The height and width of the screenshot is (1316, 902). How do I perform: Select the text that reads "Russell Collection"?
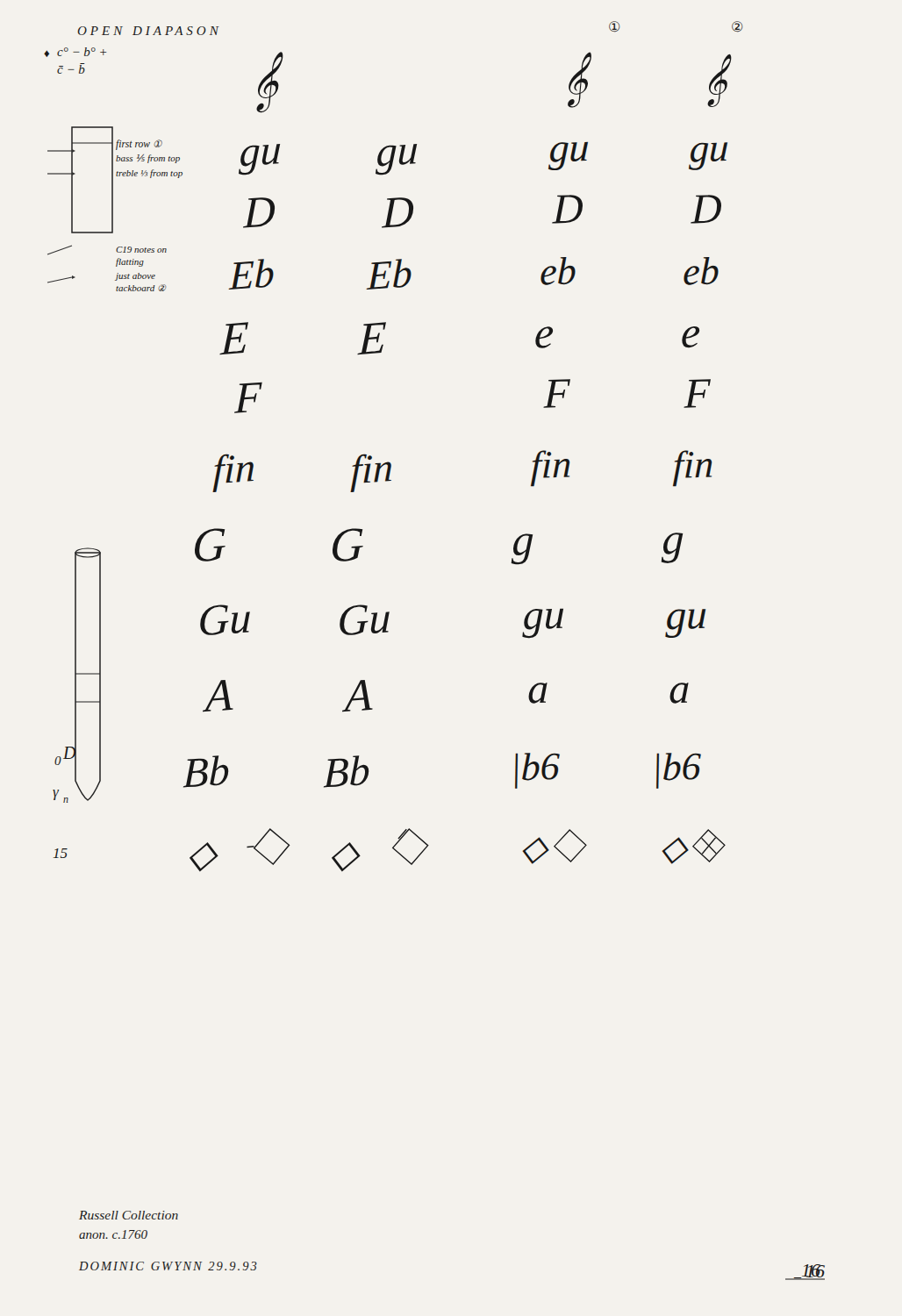(x=129, y=1215)
